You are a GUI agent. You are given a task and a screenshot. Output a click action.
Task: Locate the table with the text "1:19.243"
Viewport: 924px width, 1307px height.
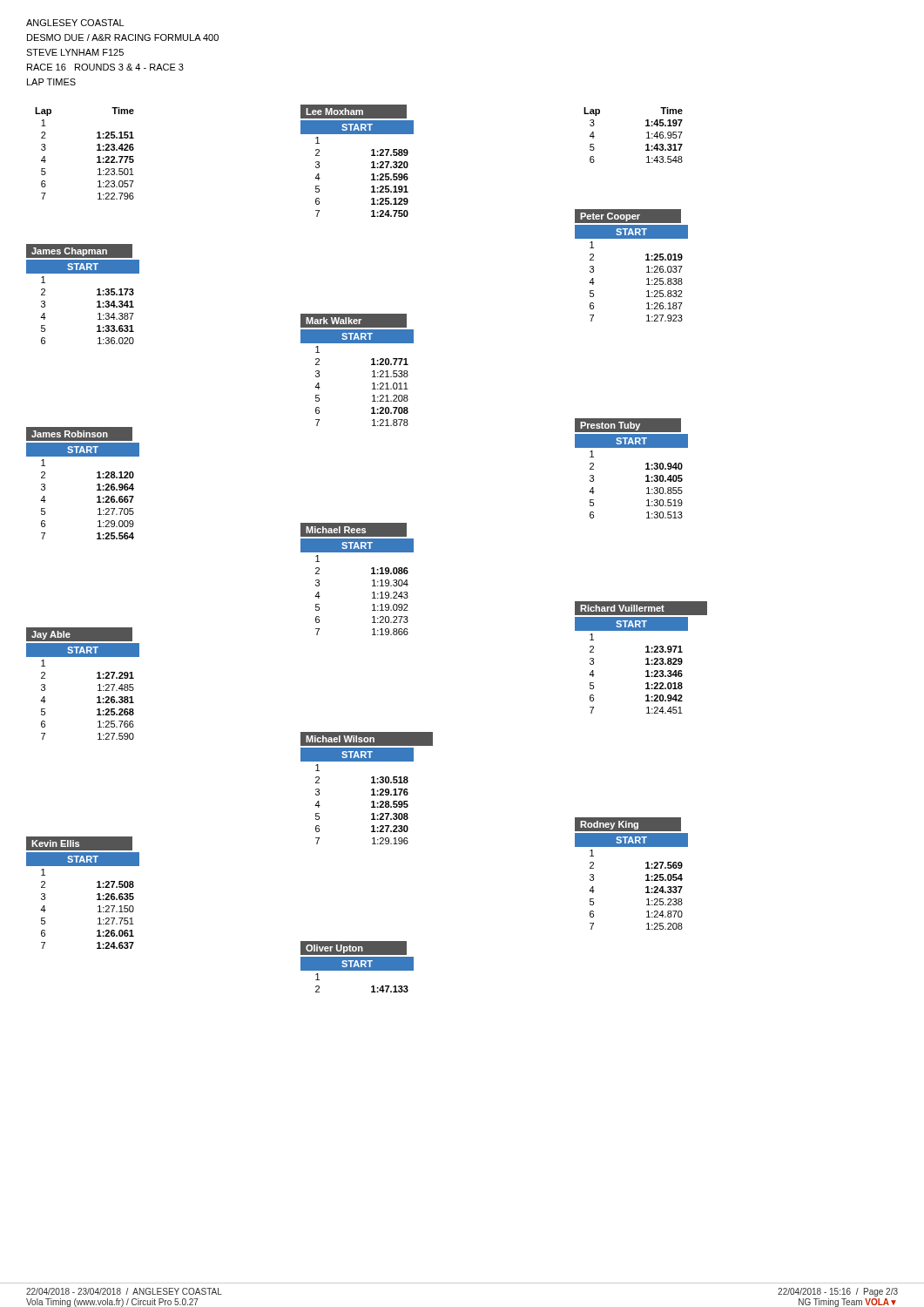357,588
